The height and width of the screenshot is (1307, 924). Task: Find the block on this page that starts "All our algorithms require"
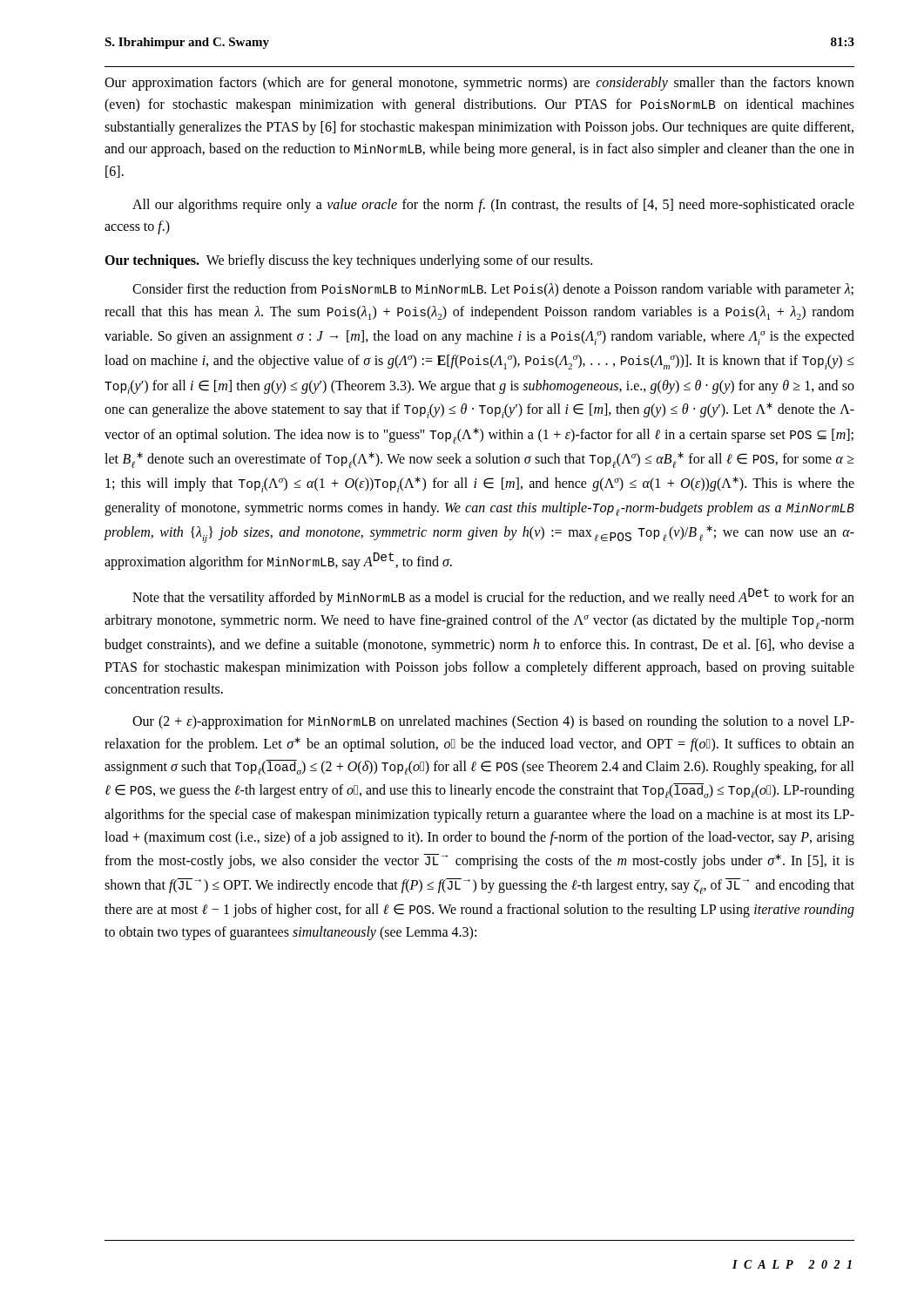[x=479, y=215]
